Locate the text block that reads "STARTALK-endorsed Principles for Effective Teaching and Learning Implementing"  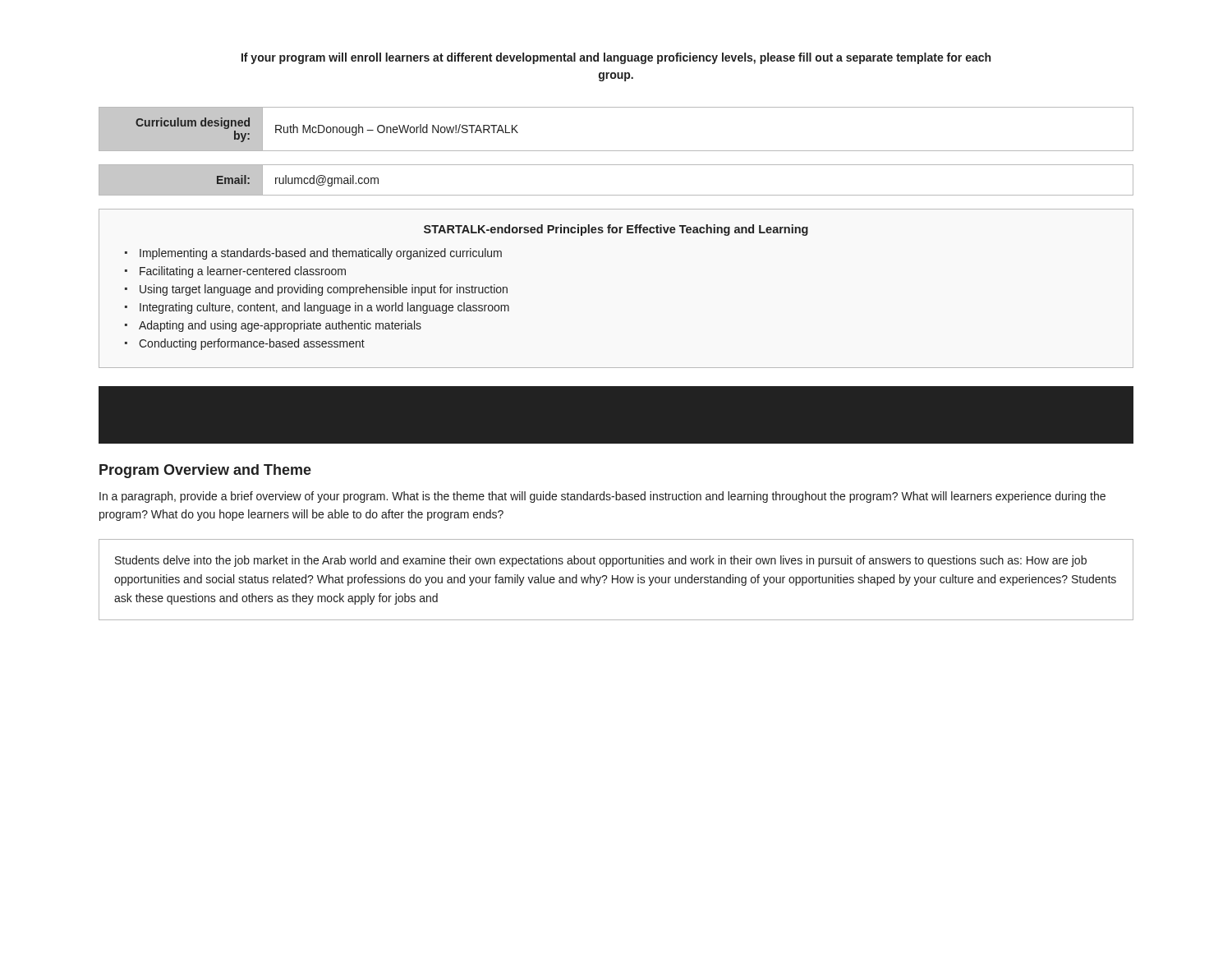[616, 230]
